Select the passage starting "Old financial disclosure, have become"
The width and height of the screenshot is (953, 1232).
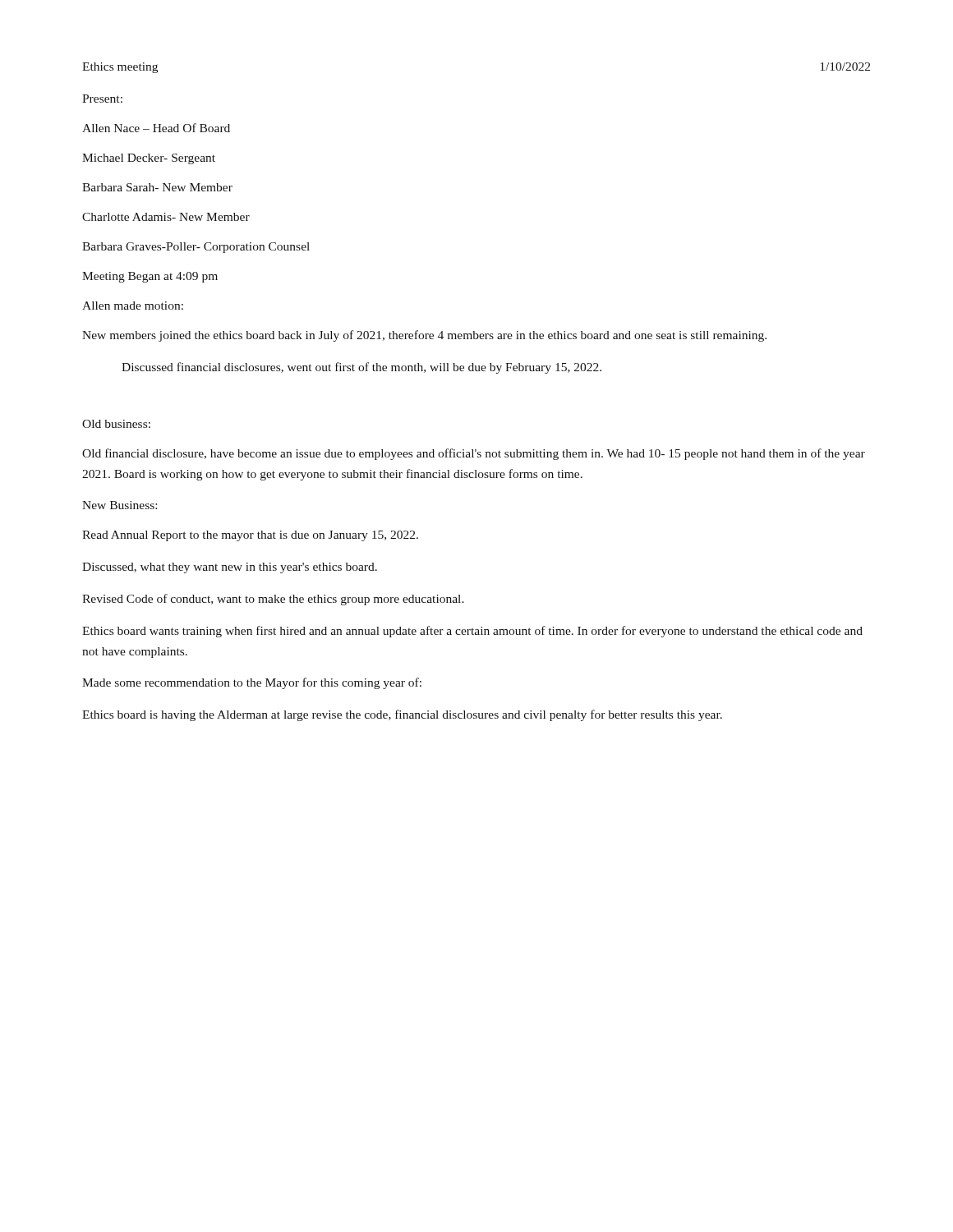(x=473, y=463)
